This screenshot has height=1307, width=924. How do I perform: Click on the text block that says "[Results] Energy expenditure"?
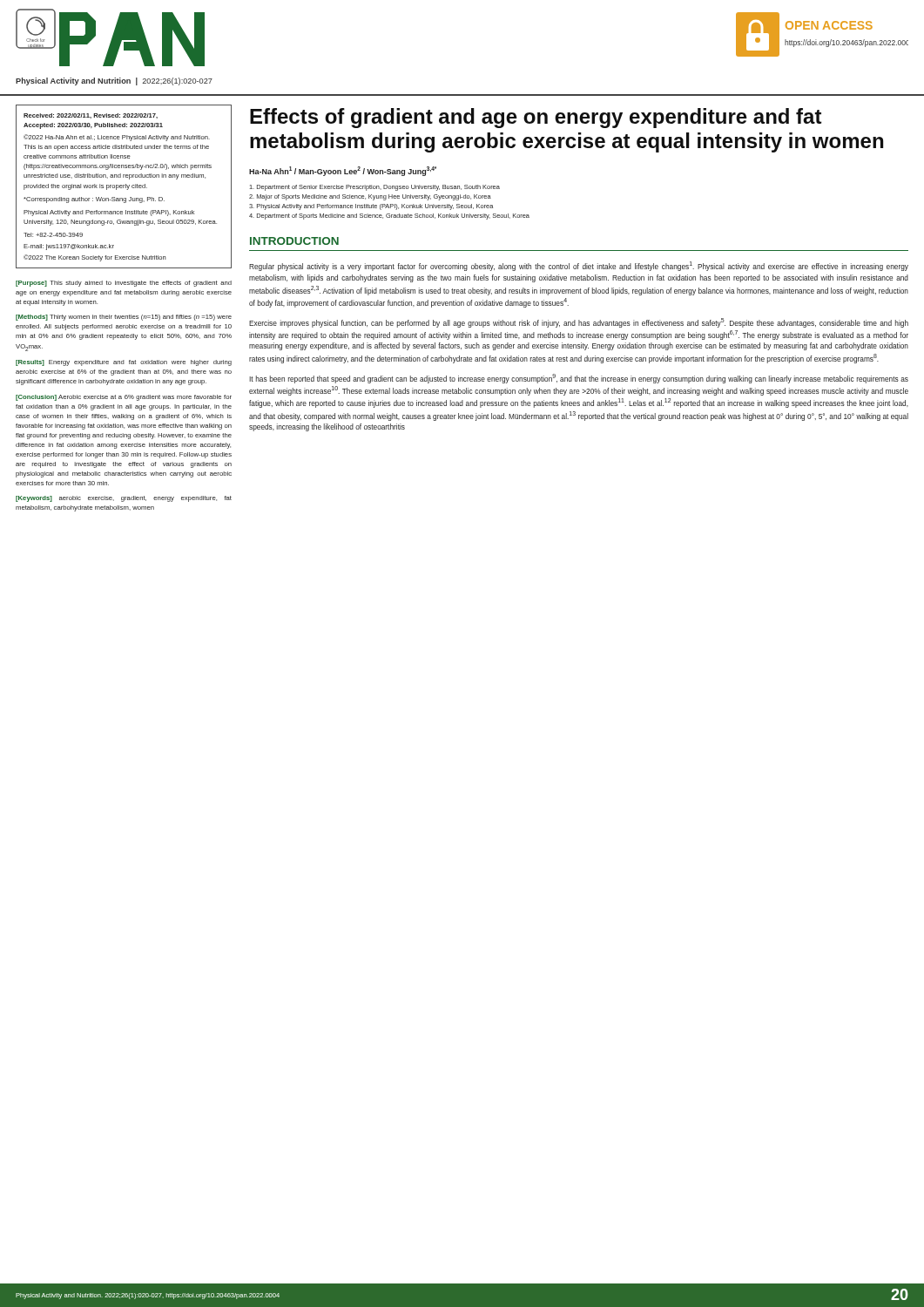click(124, 372)
